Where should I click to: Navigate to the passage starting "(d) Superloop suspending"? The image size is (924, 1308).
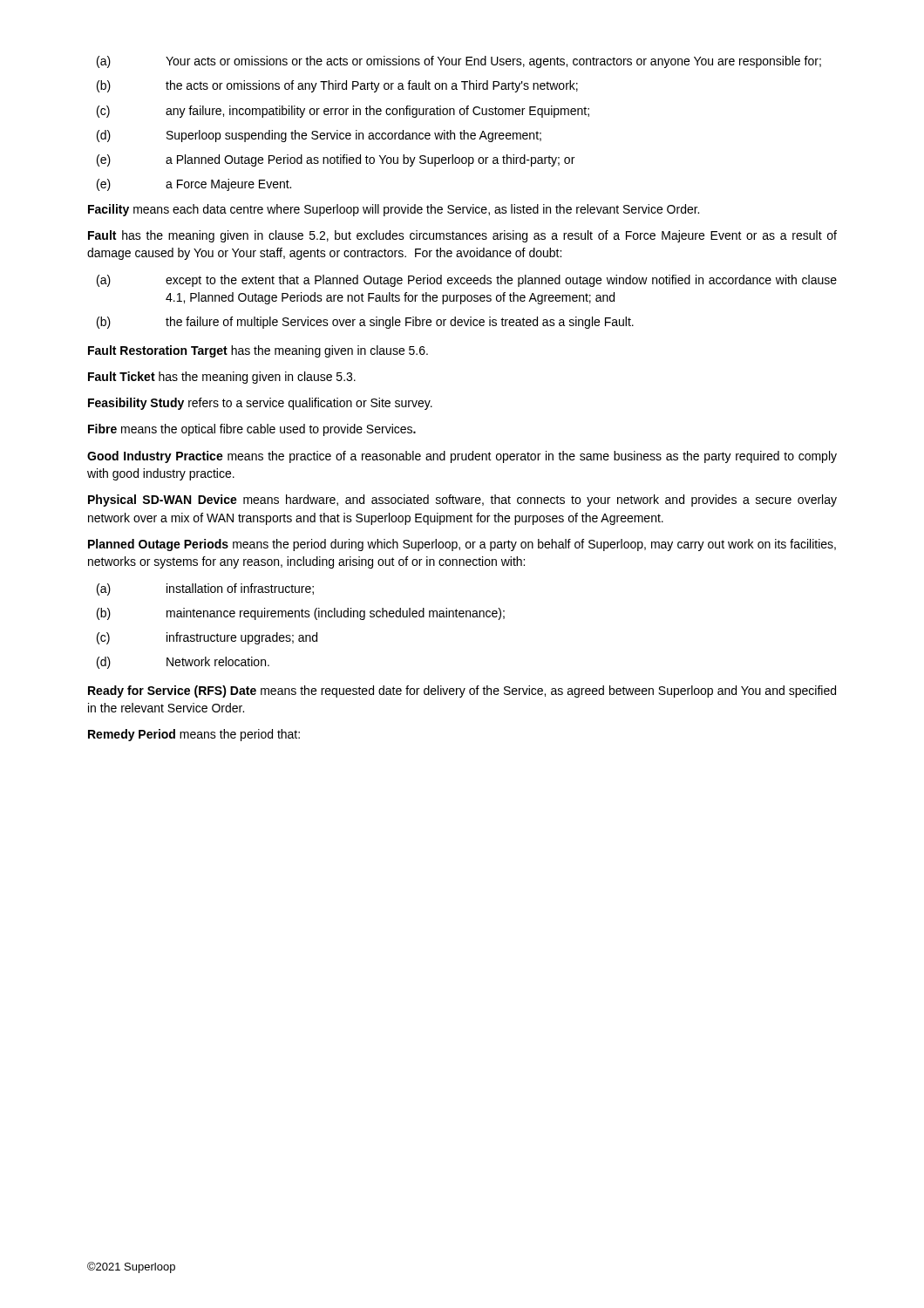(462, 135)
